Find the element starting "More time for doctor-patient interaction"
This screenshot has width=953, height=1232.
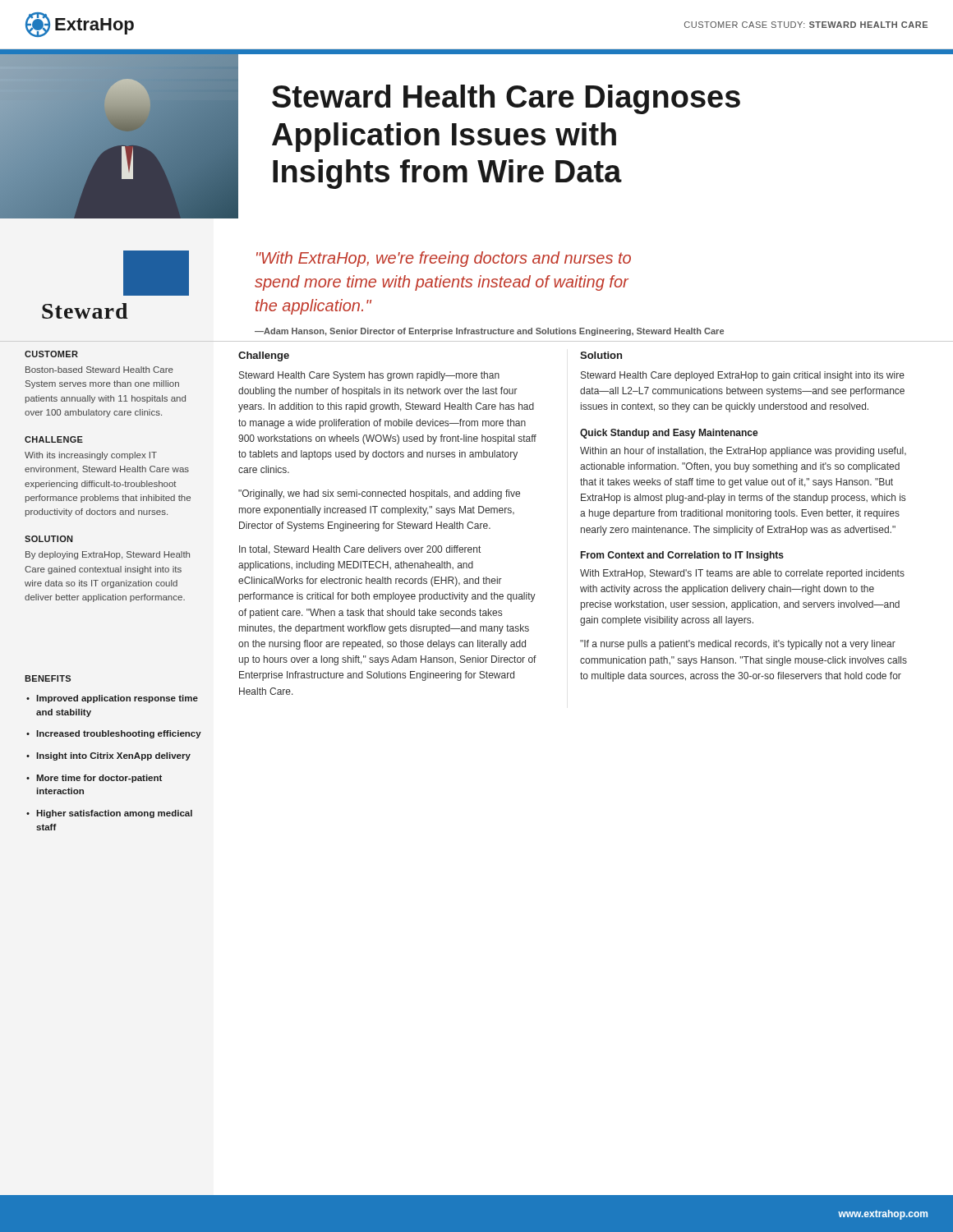coord(99,784)
